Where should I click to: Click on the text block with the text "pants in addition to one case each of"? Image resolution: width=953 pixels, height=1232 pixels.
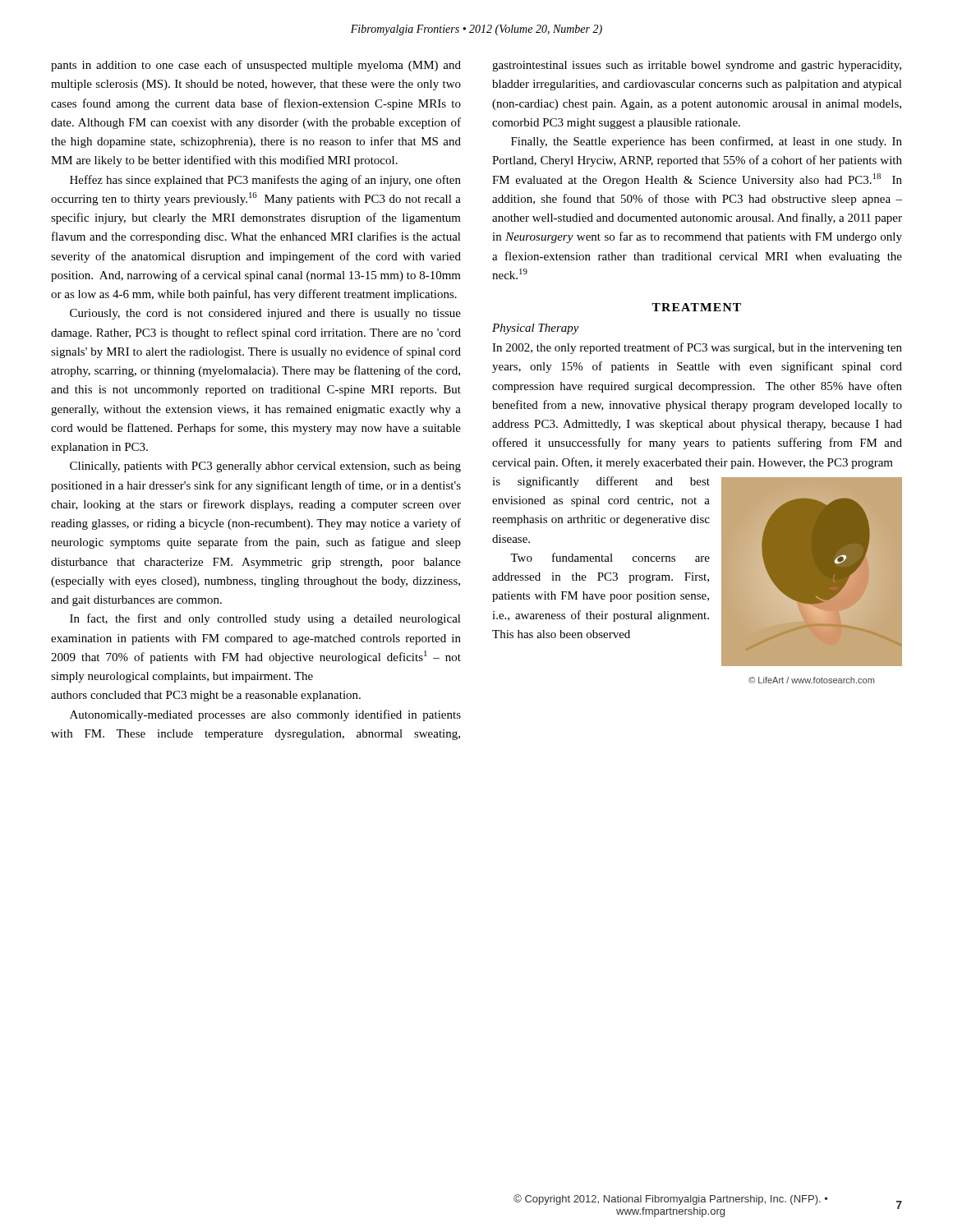[256, 371]
